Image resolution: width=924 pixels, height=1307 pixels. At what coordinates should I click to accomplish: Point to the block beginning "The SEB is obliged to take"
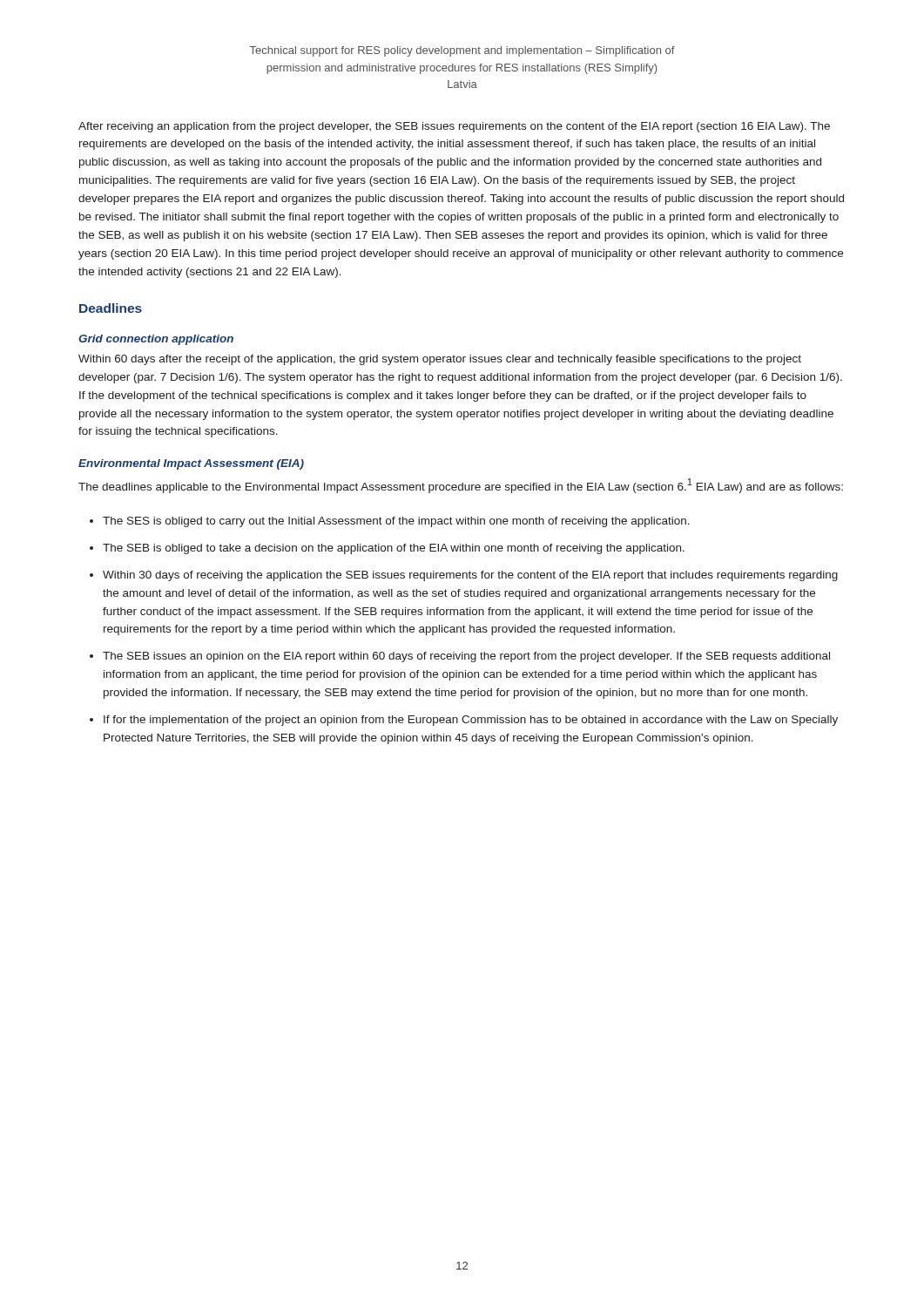tap(394, 547)
